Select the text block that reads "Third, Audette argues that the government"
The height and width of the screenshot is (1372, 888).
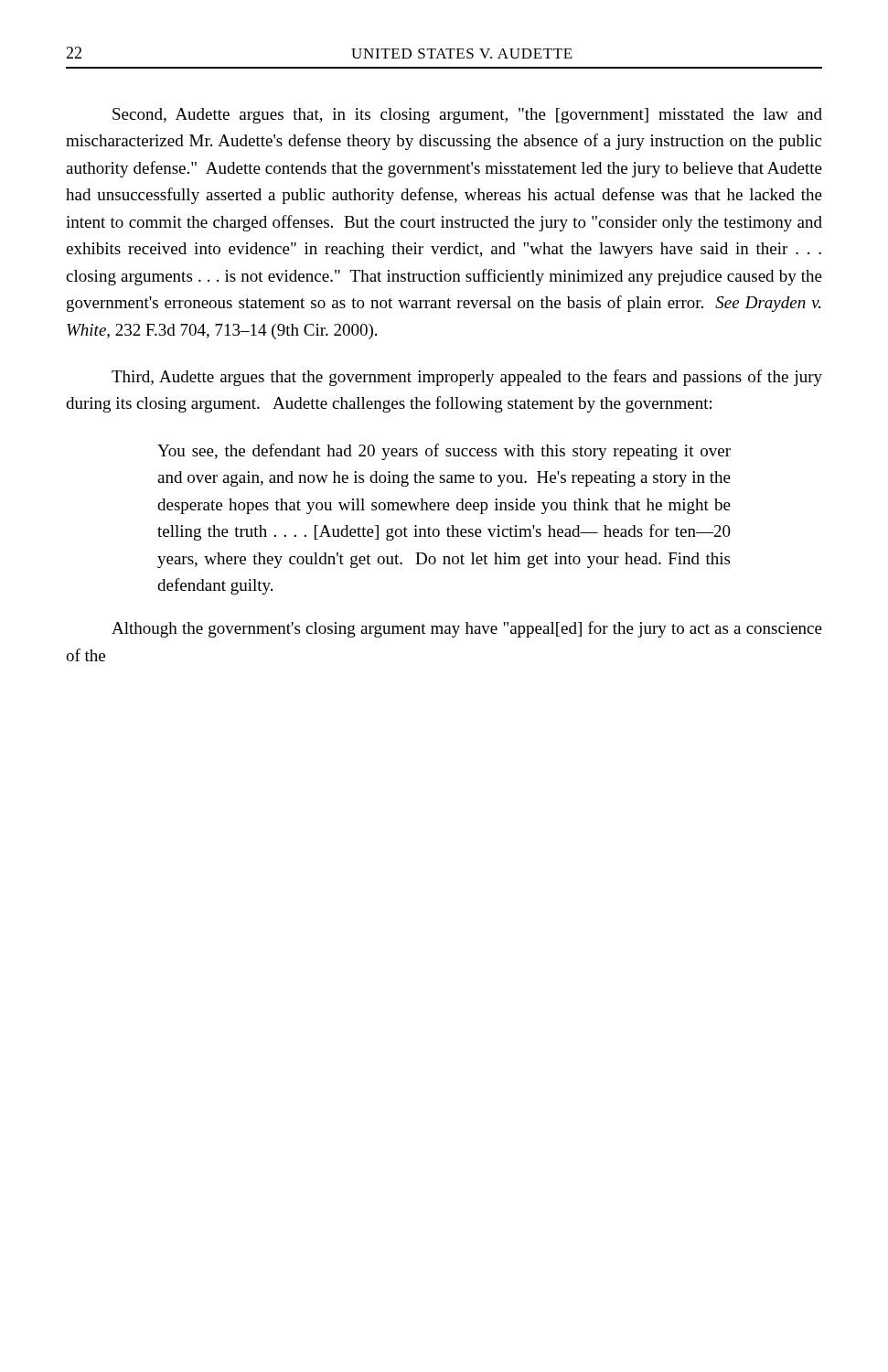(x=444, y=390)
